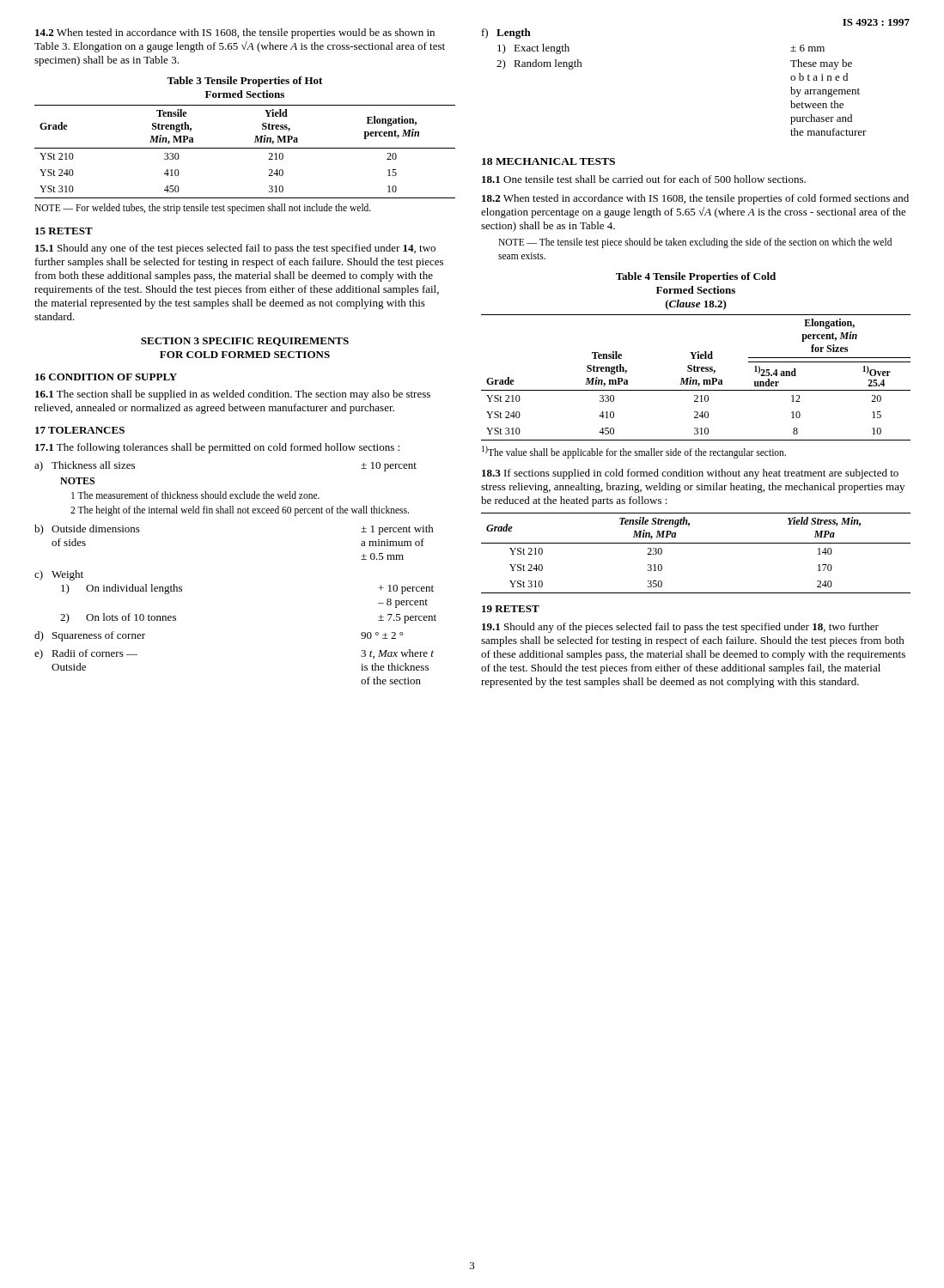Find the section header that reads "19 RETEST"
Screen dimensions: 1288x944
tap(510, 609)
